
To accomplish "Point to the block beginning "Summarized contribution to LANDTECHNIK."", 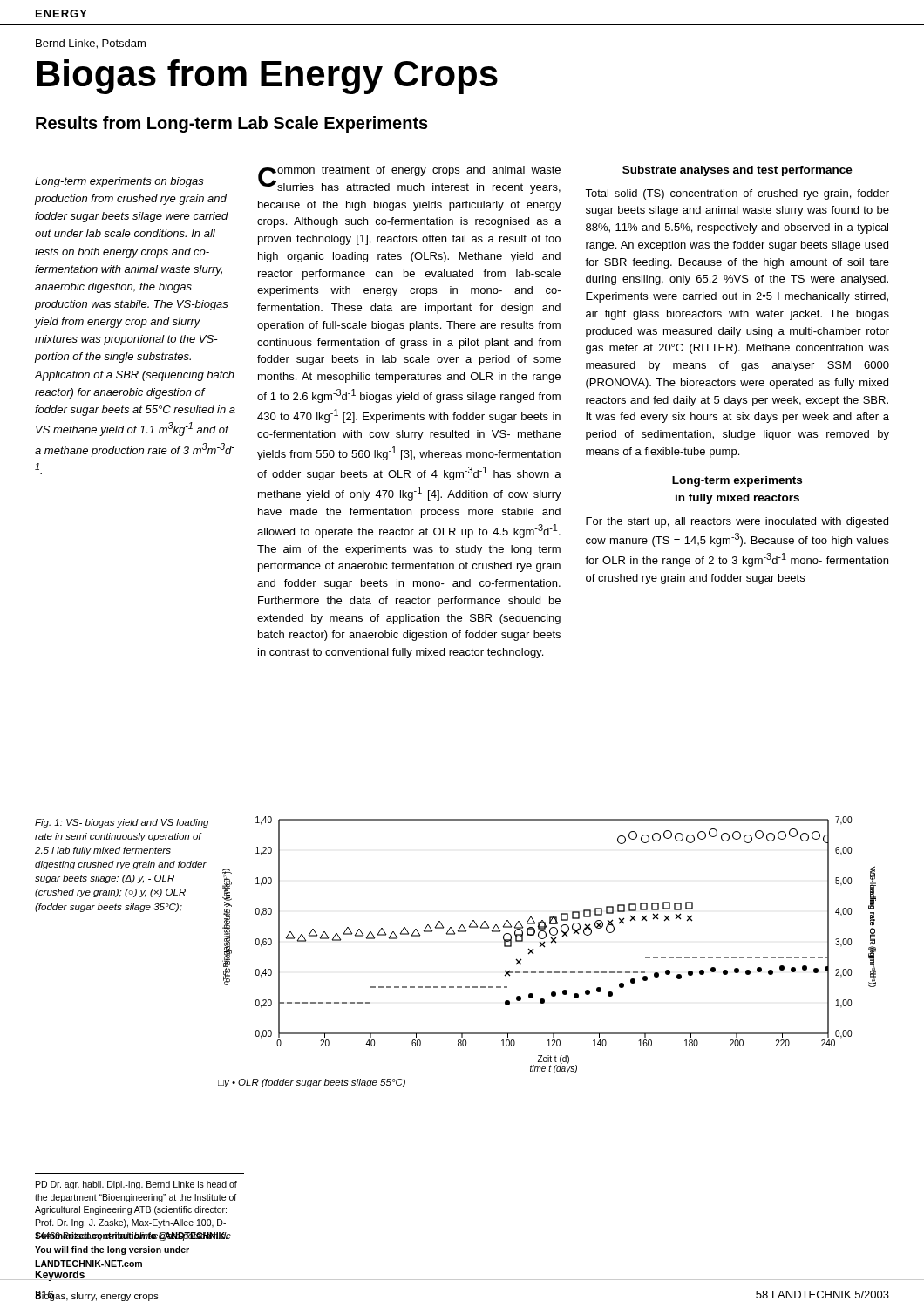I will (131, 1249).
